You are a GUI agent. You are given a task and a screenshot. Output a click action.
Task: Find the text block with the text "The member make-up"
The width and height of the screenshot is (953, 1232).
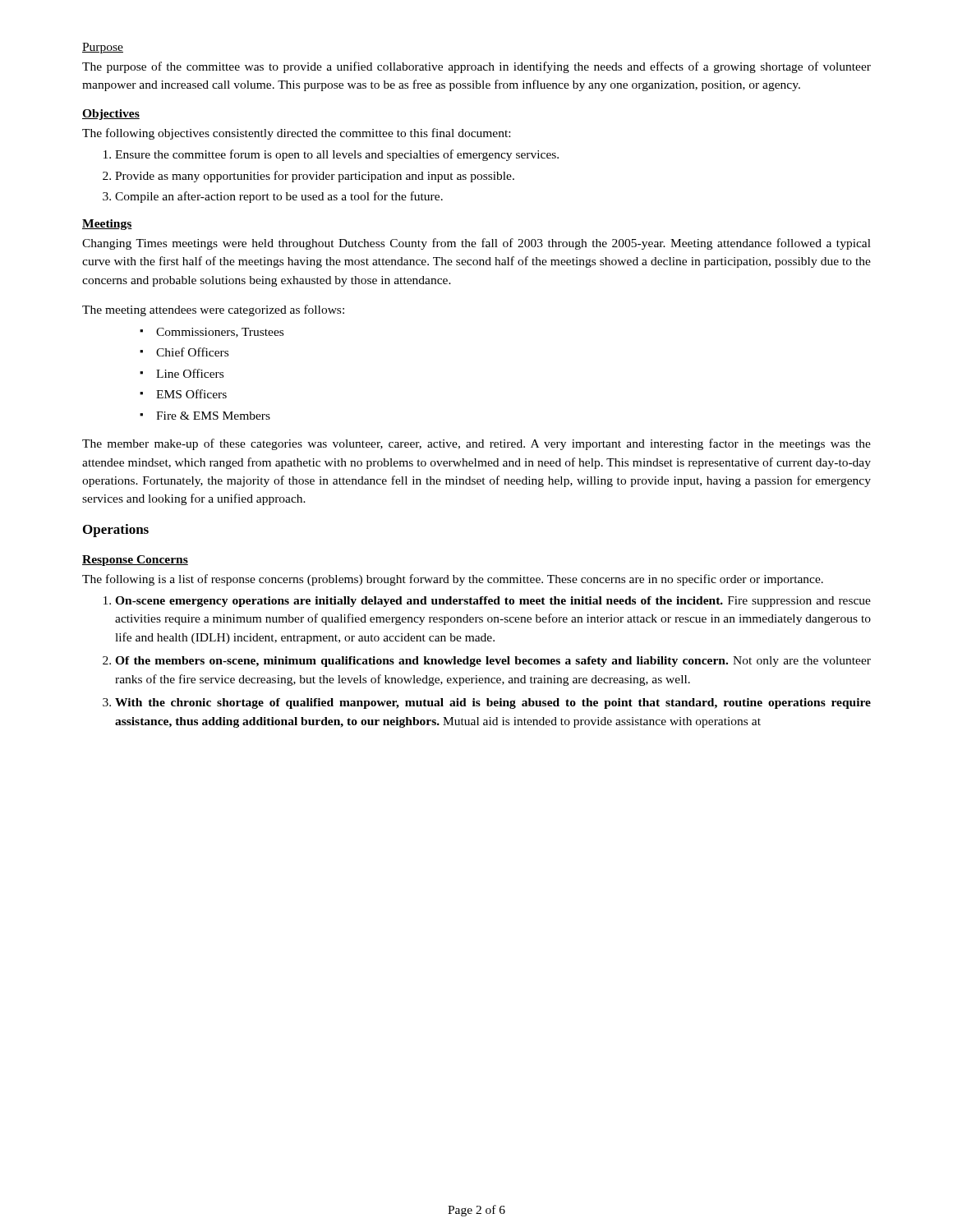click(x=476, y=471)
